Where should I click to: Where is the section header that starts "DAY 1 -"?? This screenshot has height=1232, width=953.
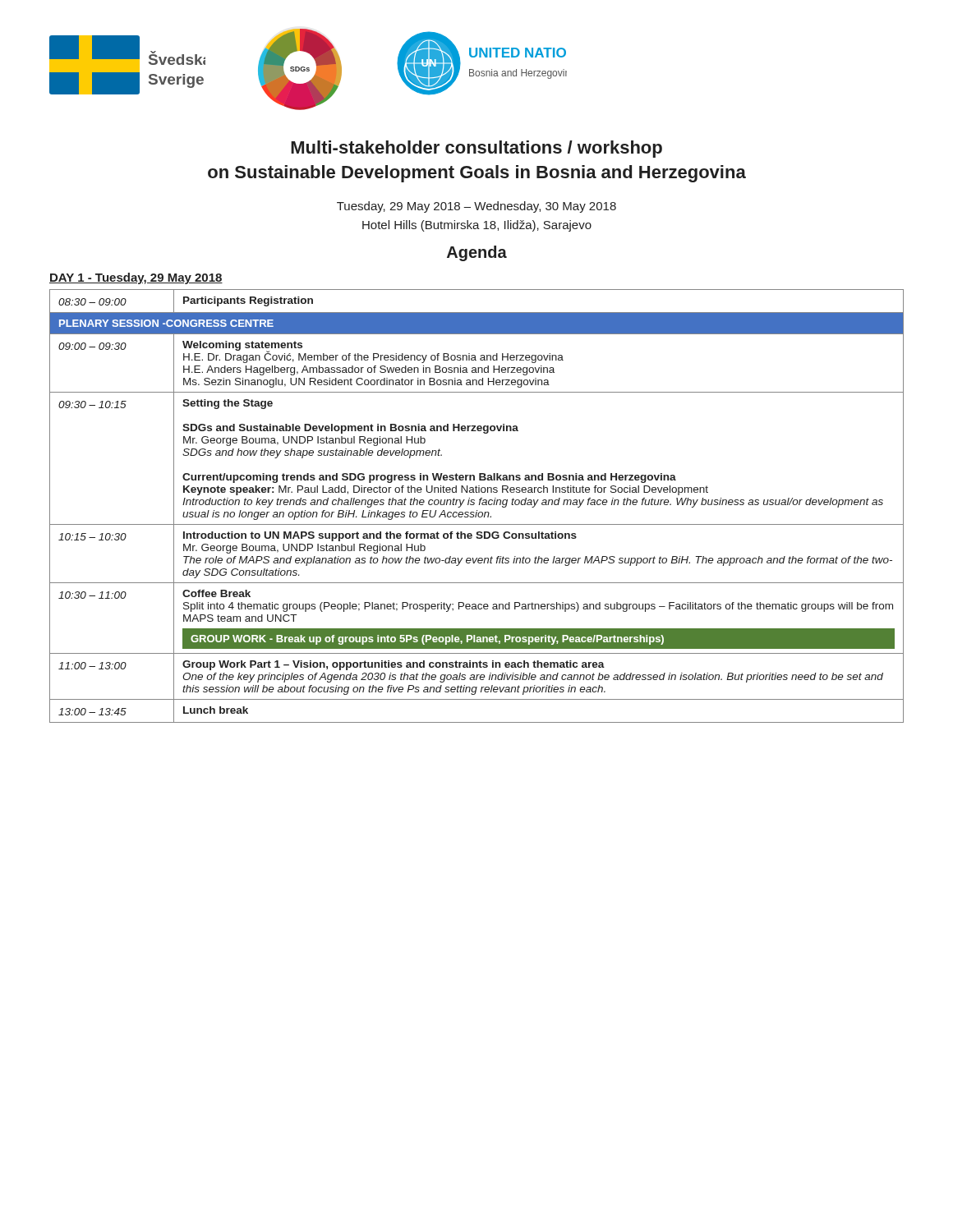136,278
